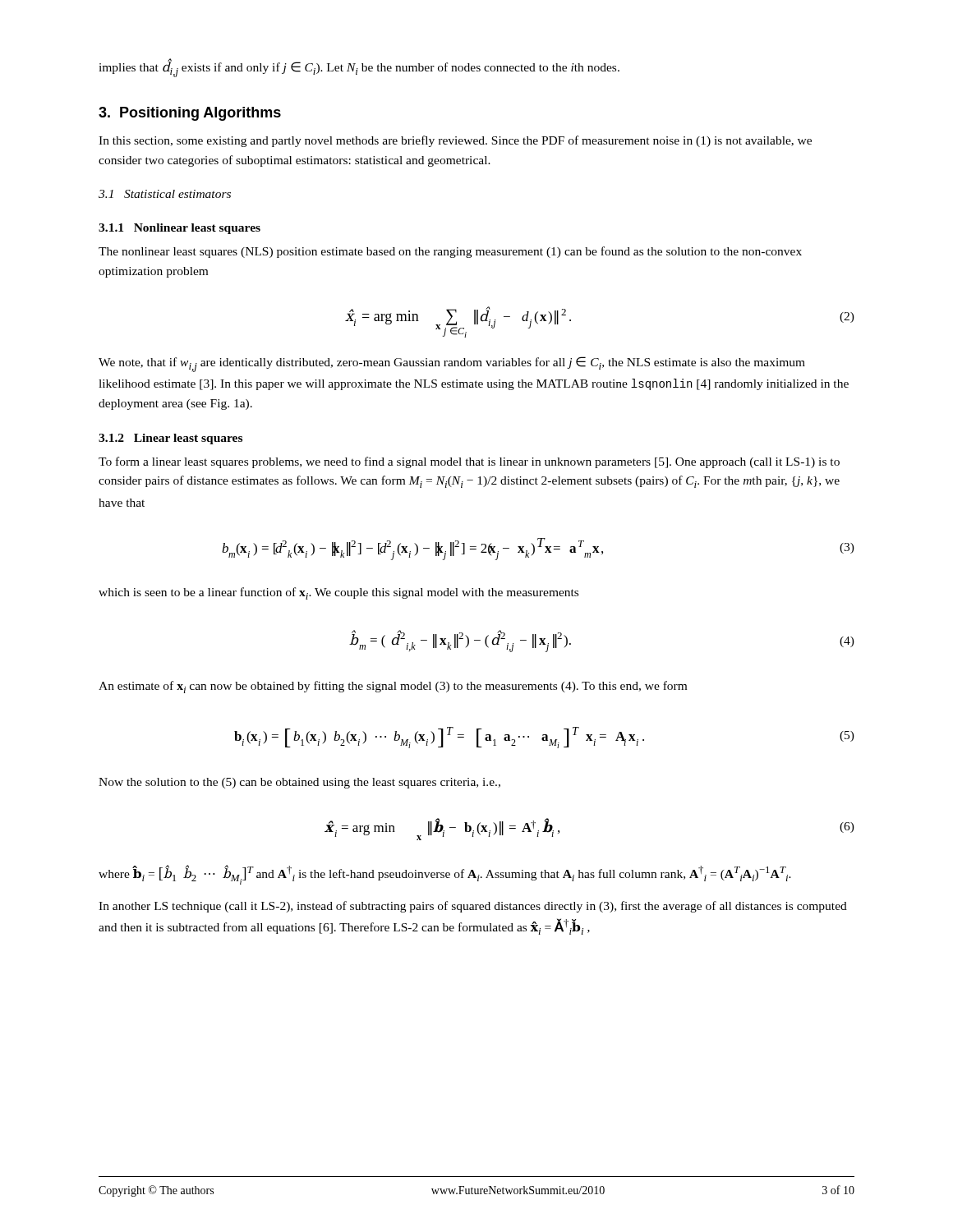This screenshot has height=1232, width=953.
Task: Click on the text starting "An estimate of xi can now be obtained"
Action: click(x=393, y=687)
